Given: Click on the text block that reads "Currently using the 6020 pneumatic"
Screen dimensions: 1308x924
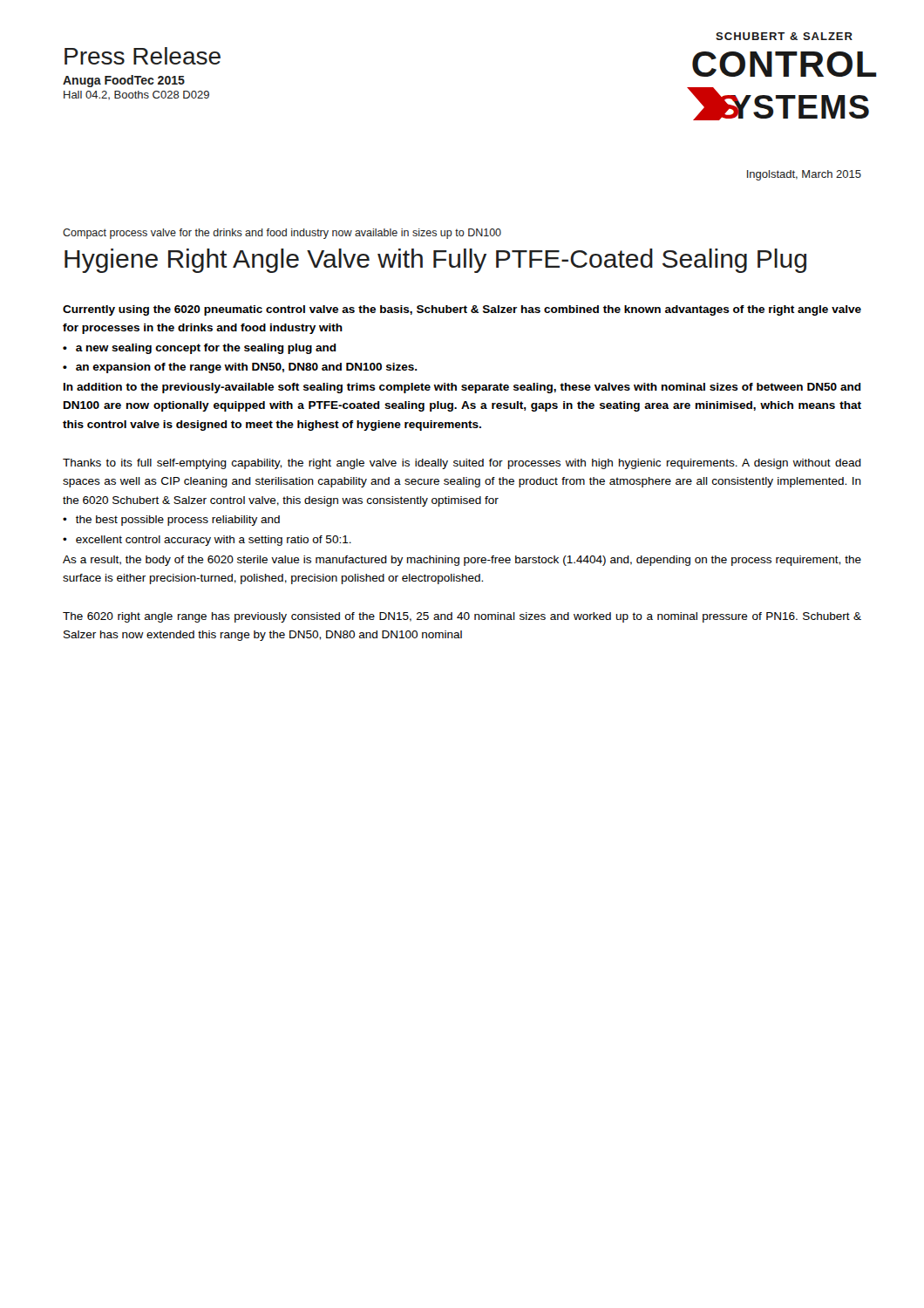Looking at the screenshot, I should coord(462,318).
